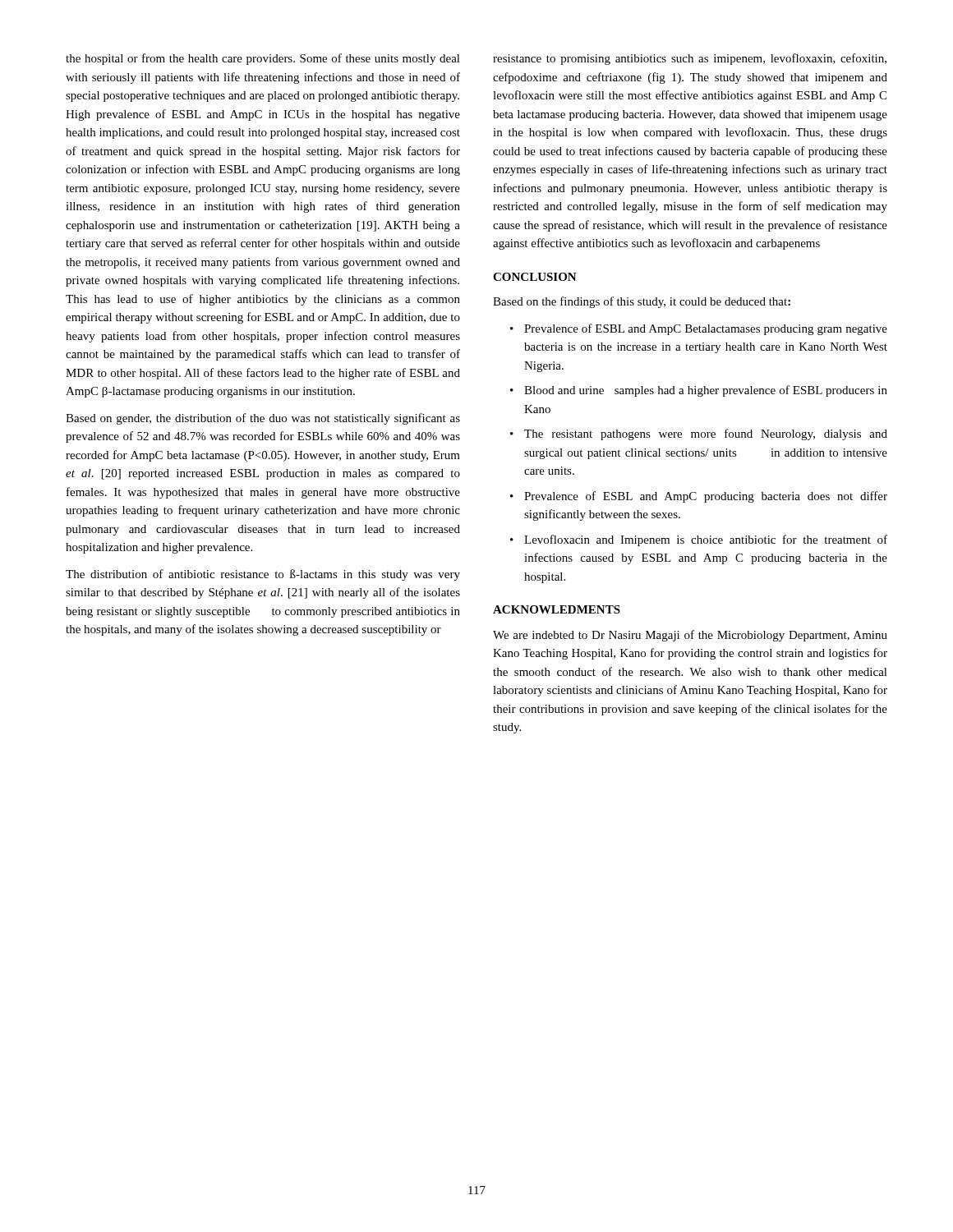Click the passage that begins "resistance to promising"
953x1232 pixels.
click(x=690, y=151)
